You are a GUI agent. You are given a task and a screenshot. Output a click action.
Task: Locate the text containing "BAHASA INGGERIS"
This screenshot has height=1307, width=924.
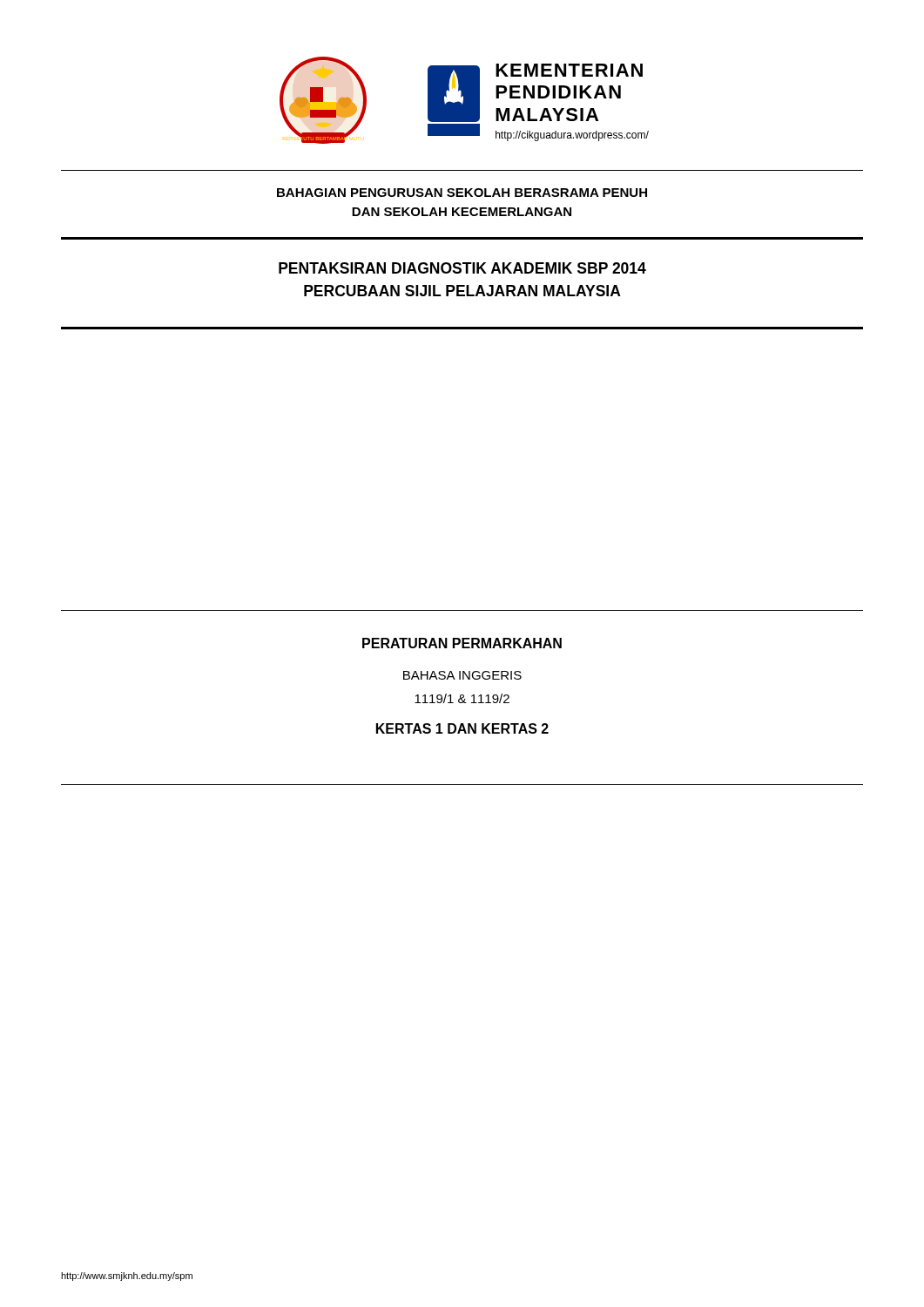pos(462,675)
